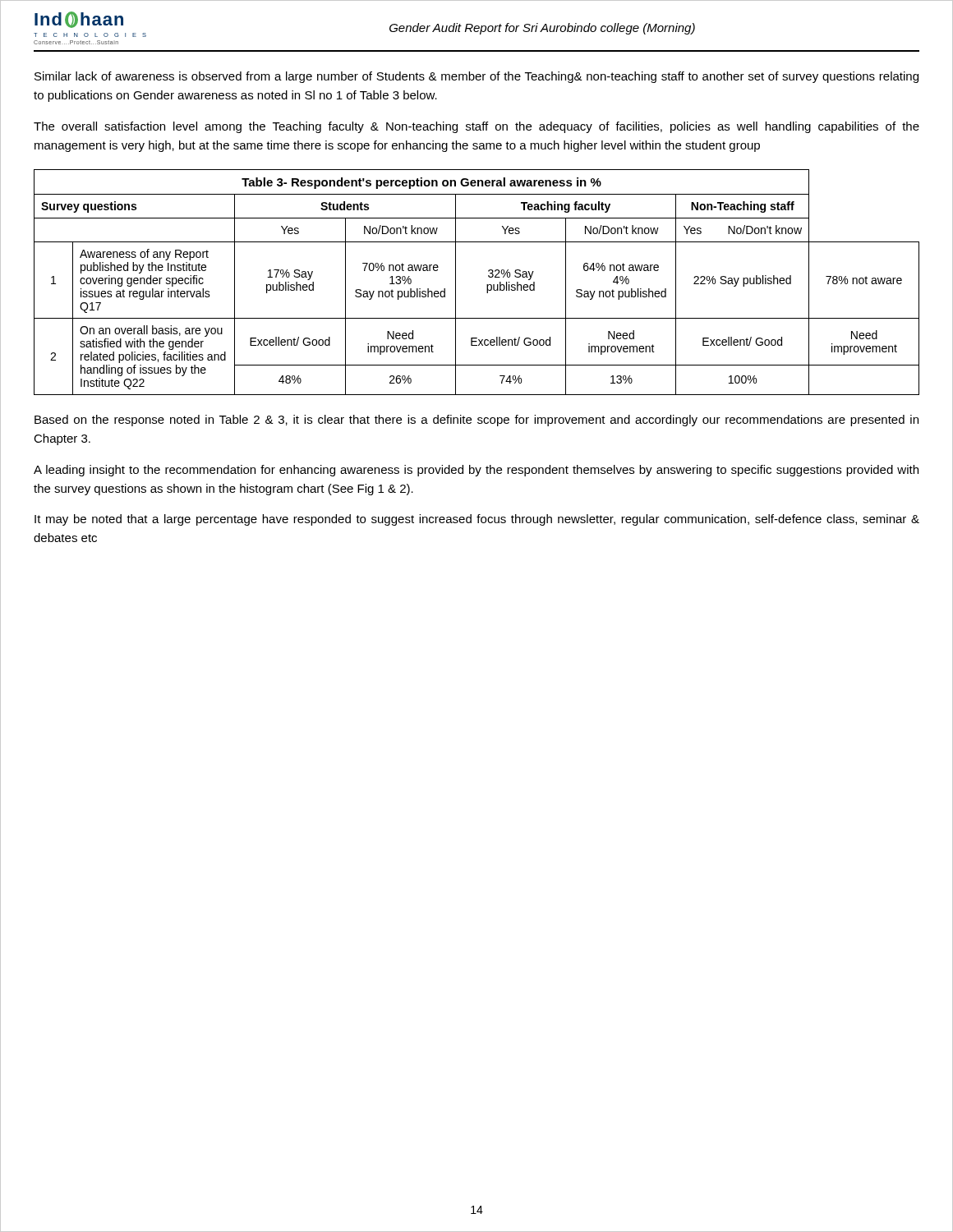Navigate to the block starting "It may be noted that"

(476, 528)
